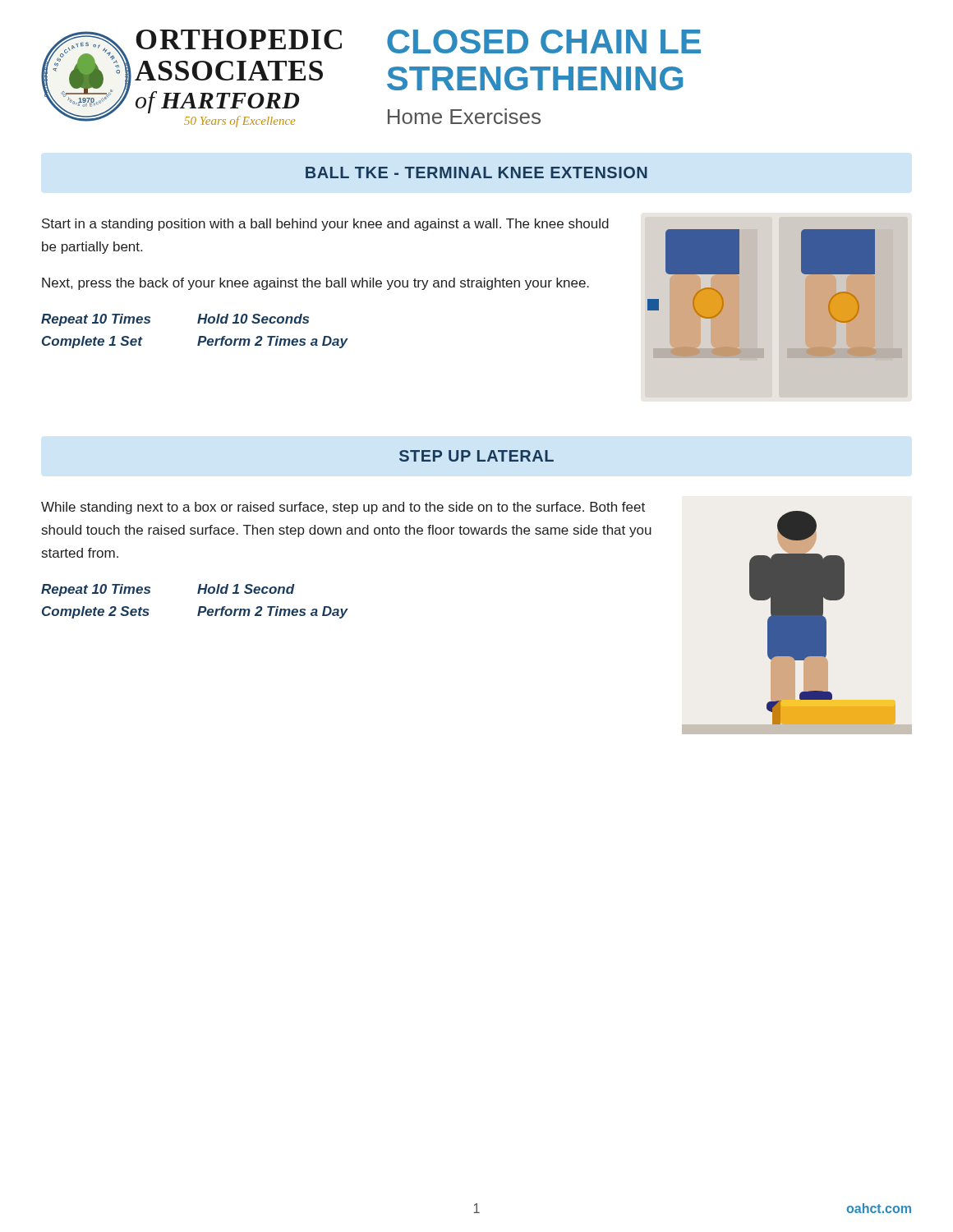
Task: Select the region starting "STEP UP LATERAL"
Action: coord(476,456)
